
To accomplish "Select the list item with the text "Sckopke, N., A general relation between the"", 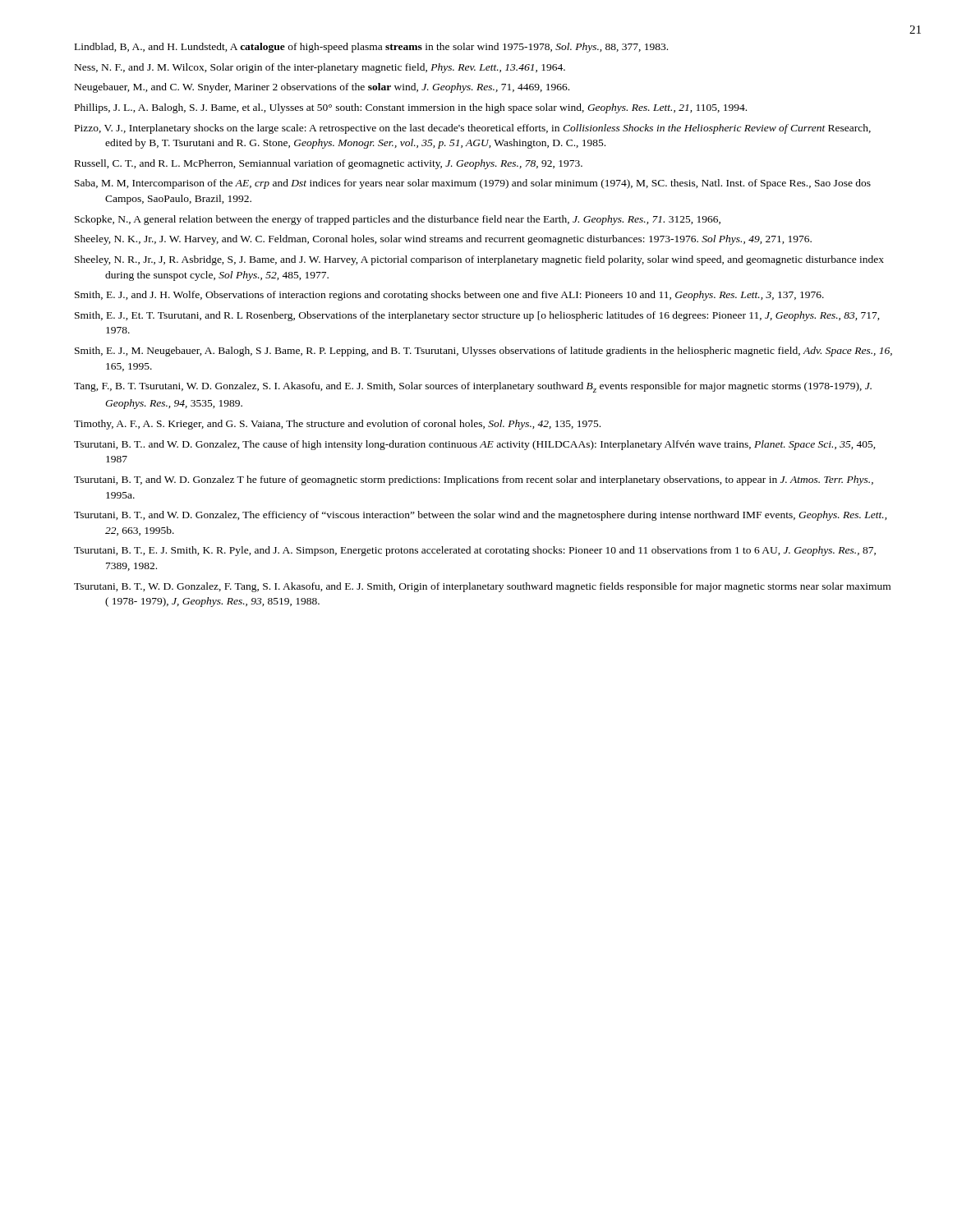I will (397, 219).
